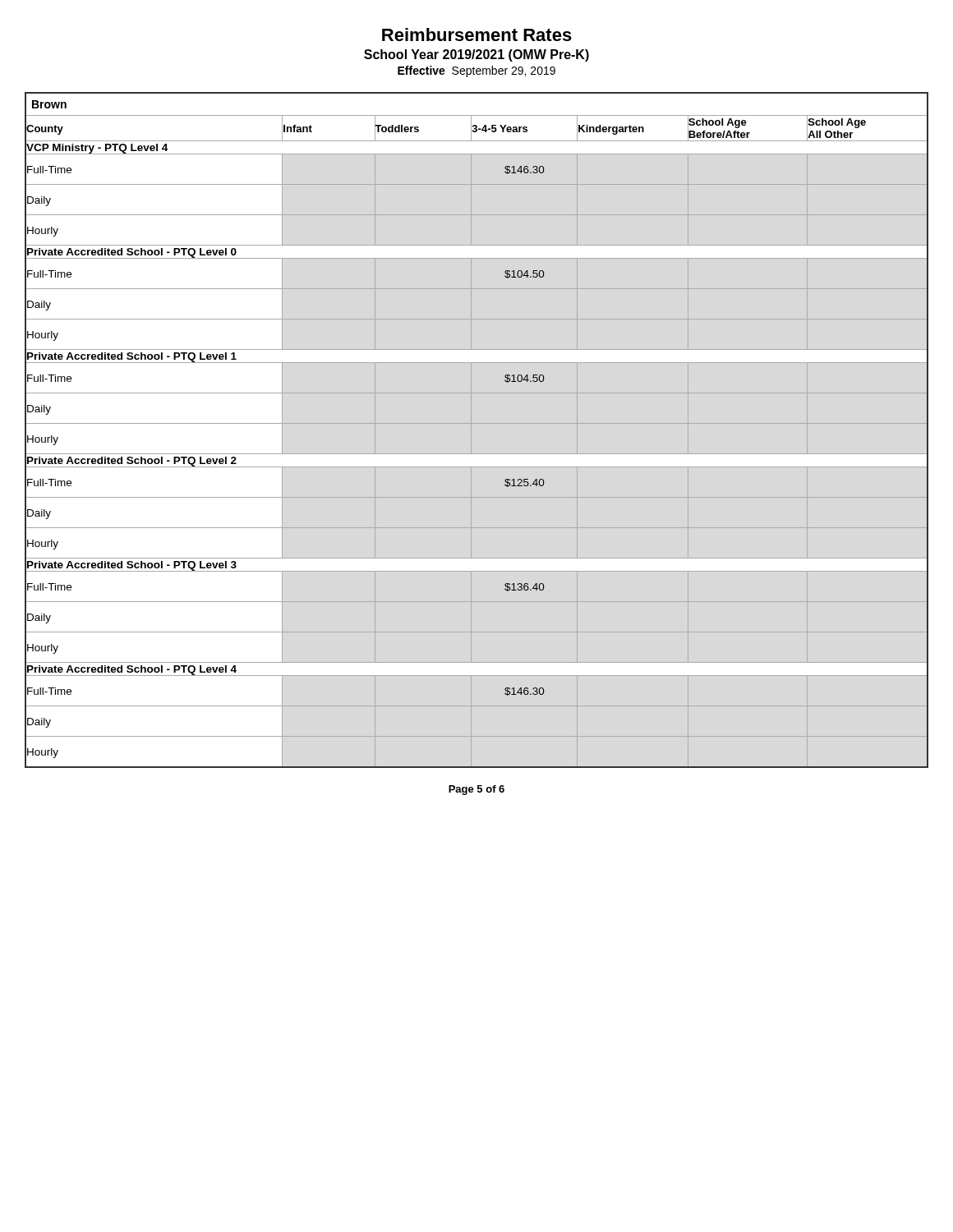The width and height of the screenshot is (953, 1232).
Task: Click on the passage starting "Effective September 29, 2019"
Action: [x=476, y=71]
